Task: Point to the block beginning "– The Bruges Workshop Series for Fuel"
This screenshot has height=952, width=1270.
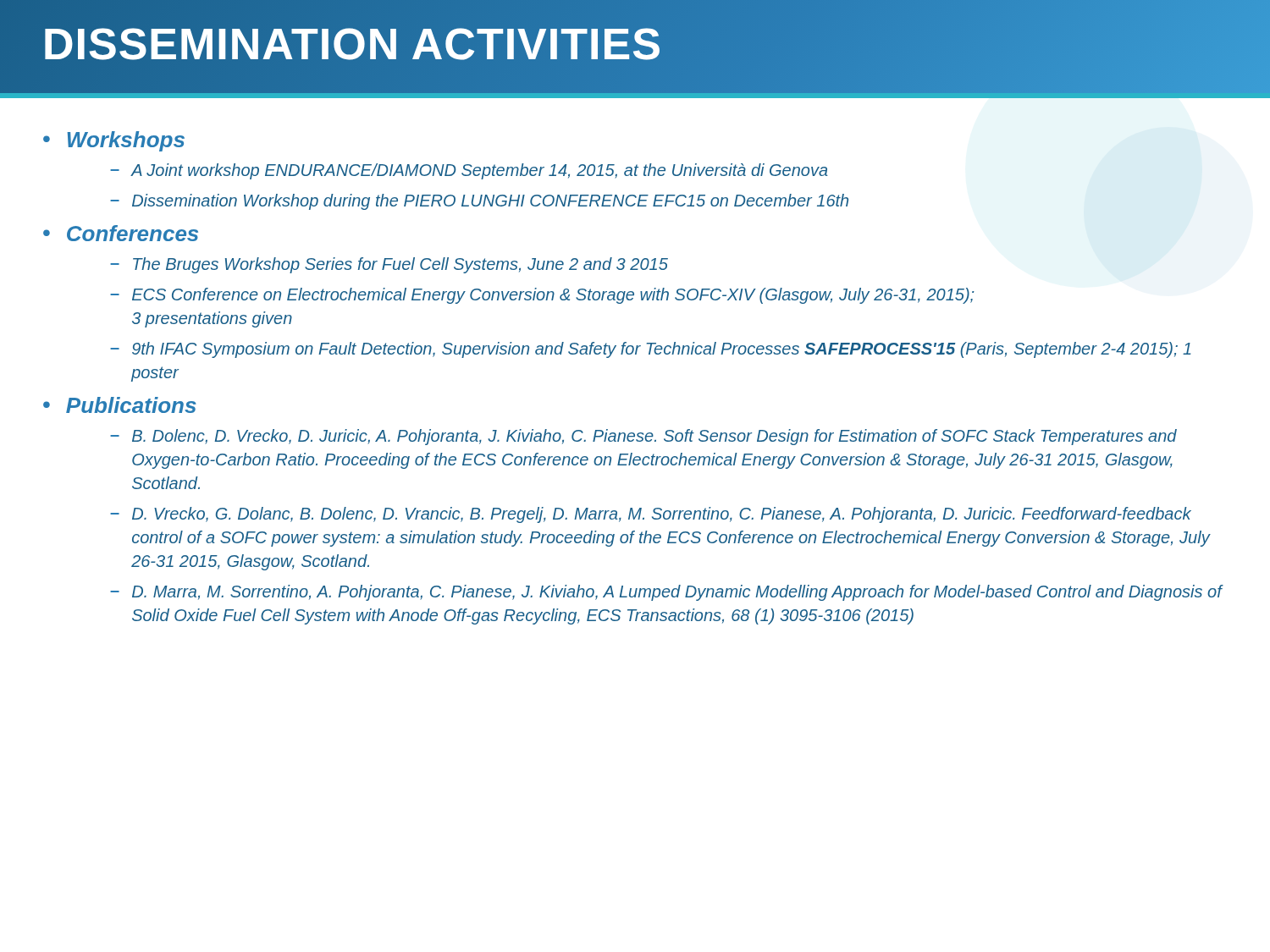Action: click(389, 264)
